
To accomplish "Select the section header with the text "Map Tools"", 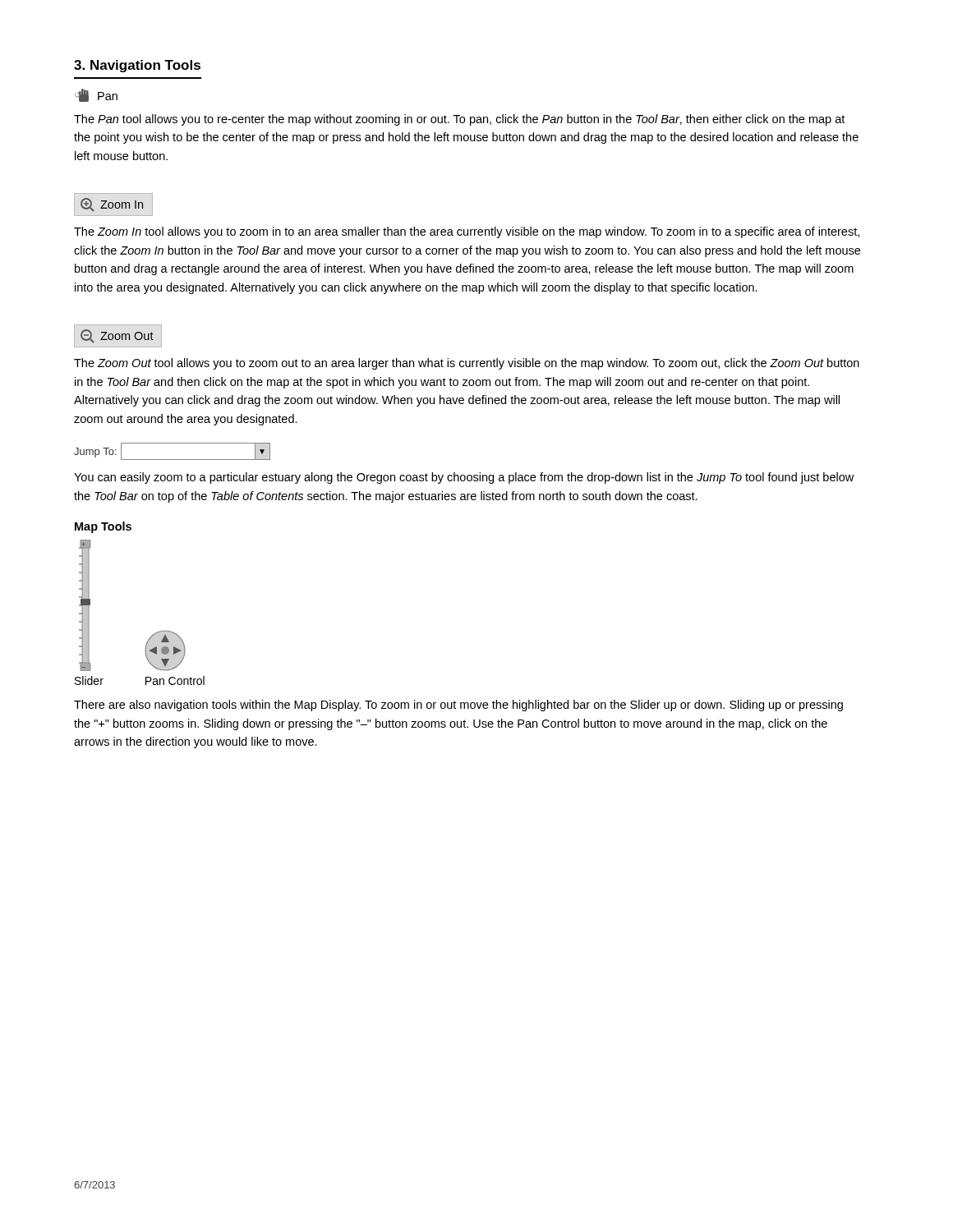I will (x=103, y=527).
